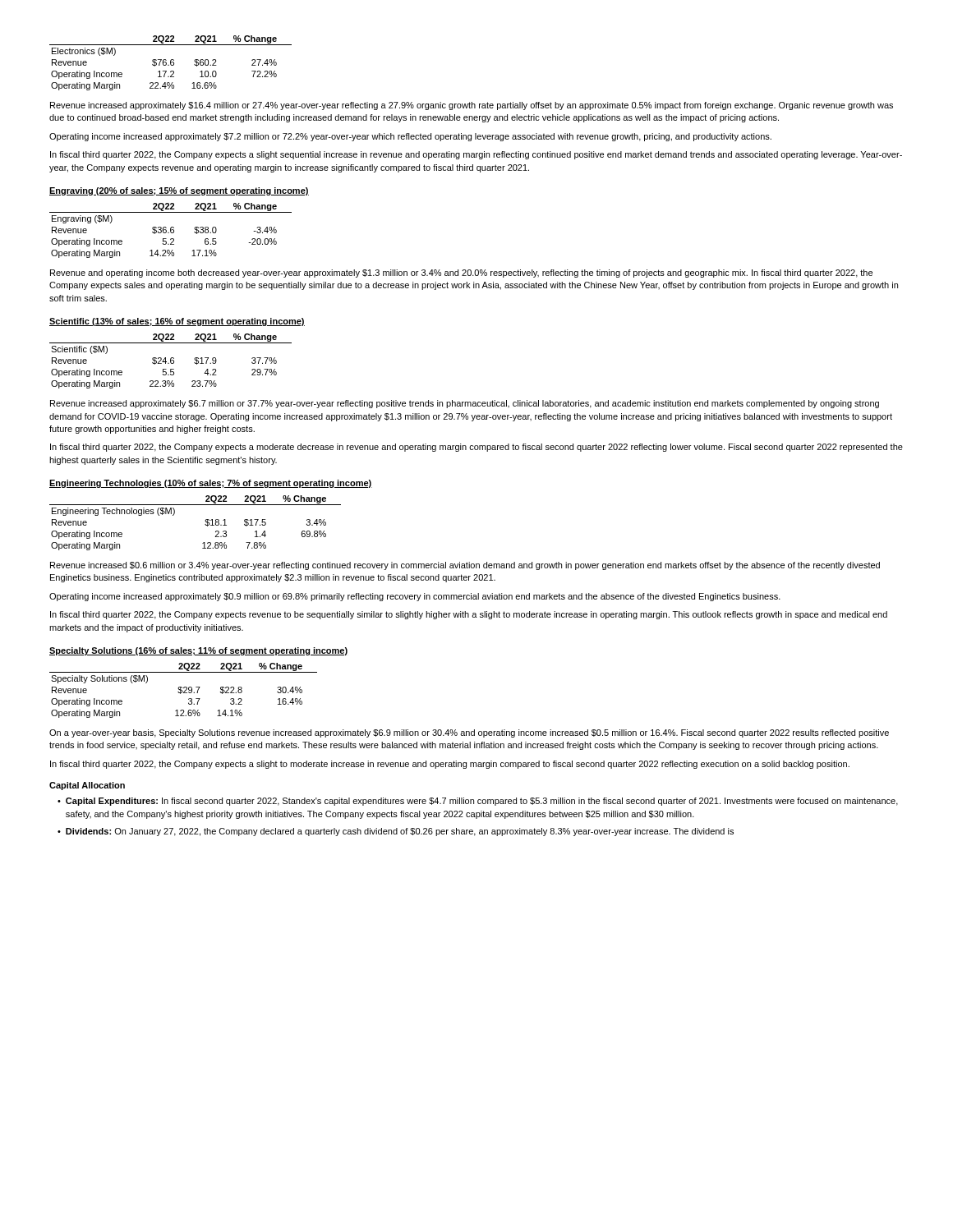Where is the passage that starts "Operating income increased approximately $0.9 million or"?

(415, 596)
